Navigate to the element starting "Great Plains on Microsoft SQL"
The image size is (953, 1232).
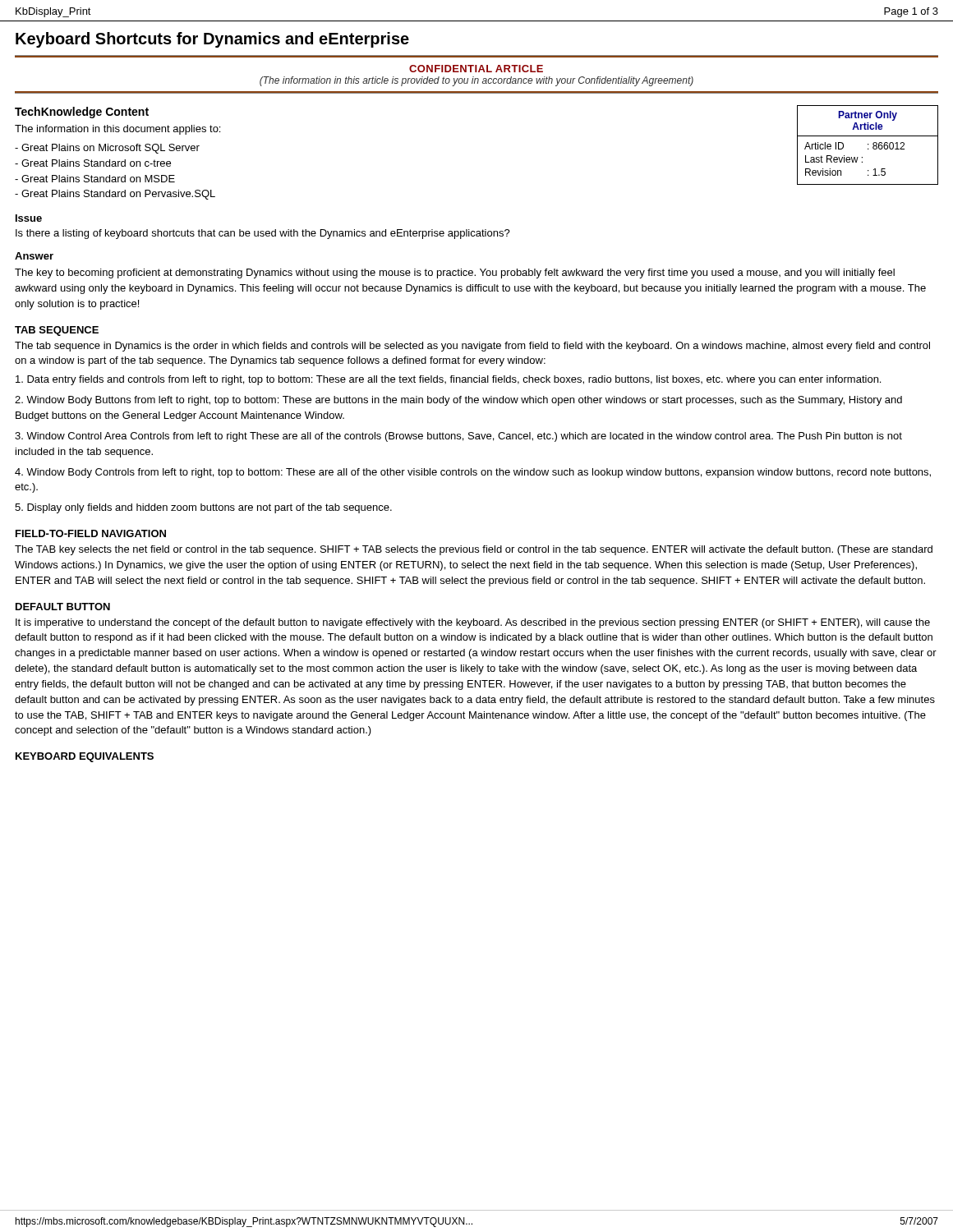(107, 147)
